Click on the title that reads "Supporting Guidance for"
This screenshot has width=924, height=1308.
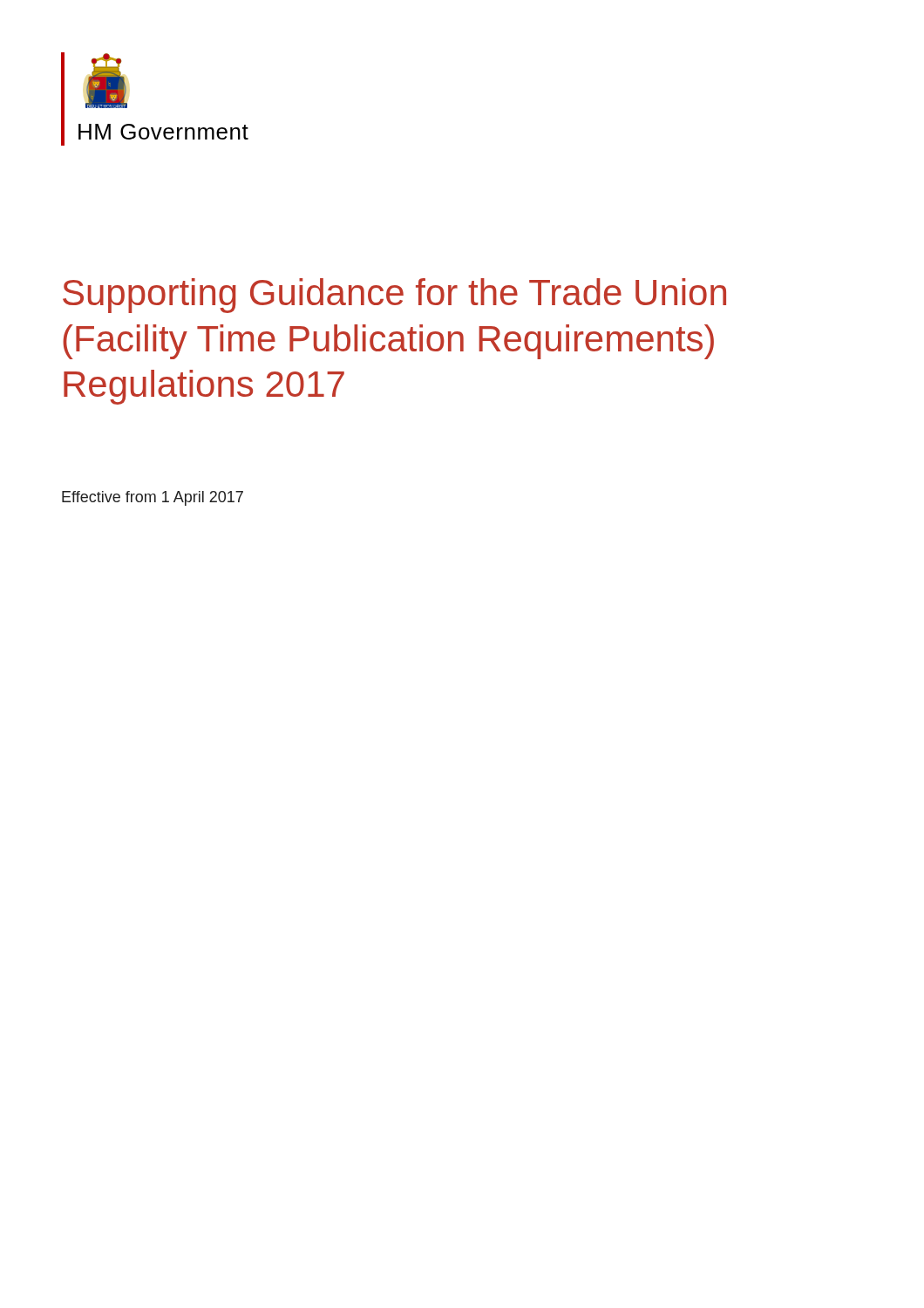click(401, 339)
